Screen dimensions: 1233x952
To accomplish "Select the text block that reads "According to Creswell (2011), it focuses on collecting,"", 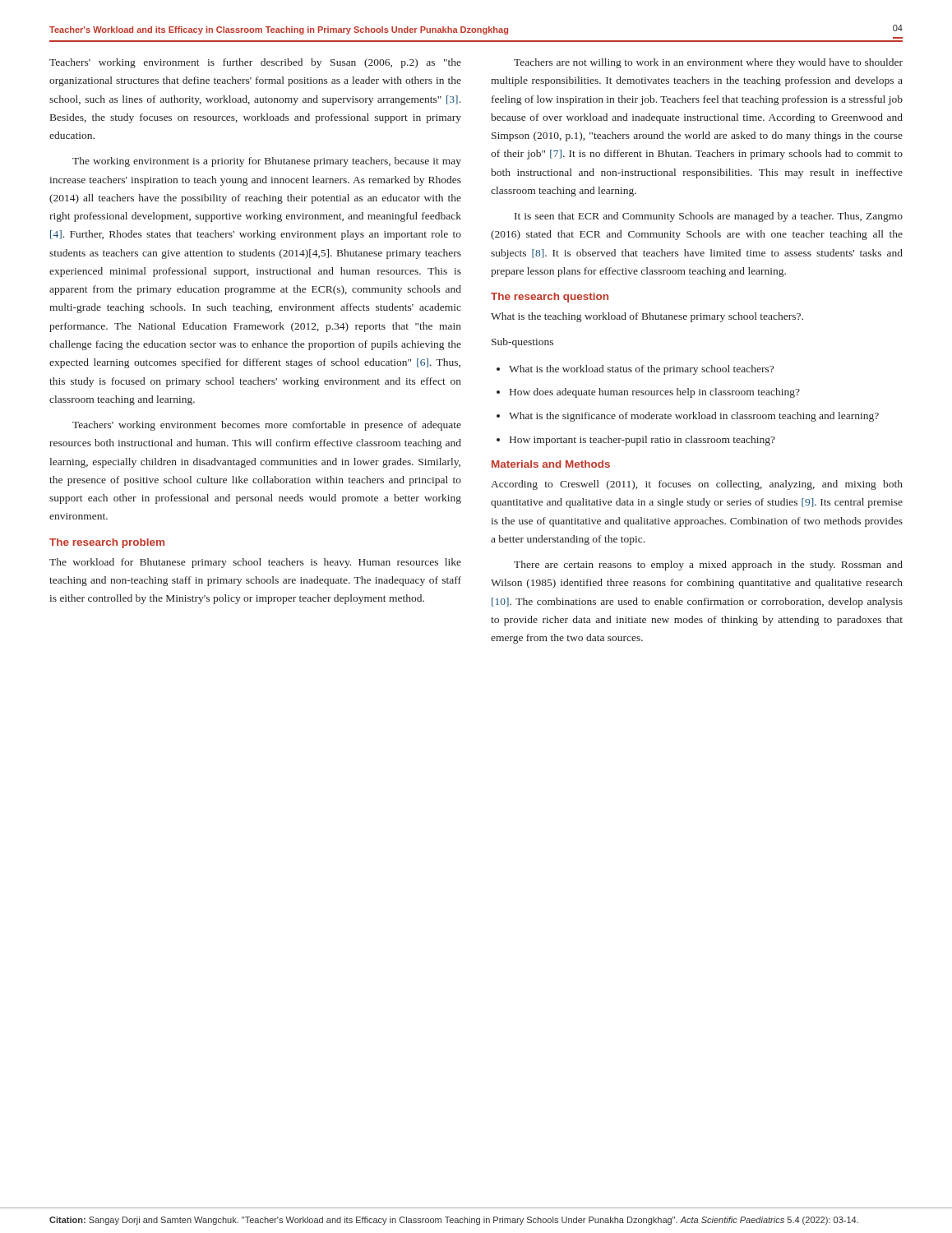I will [697, 561].
